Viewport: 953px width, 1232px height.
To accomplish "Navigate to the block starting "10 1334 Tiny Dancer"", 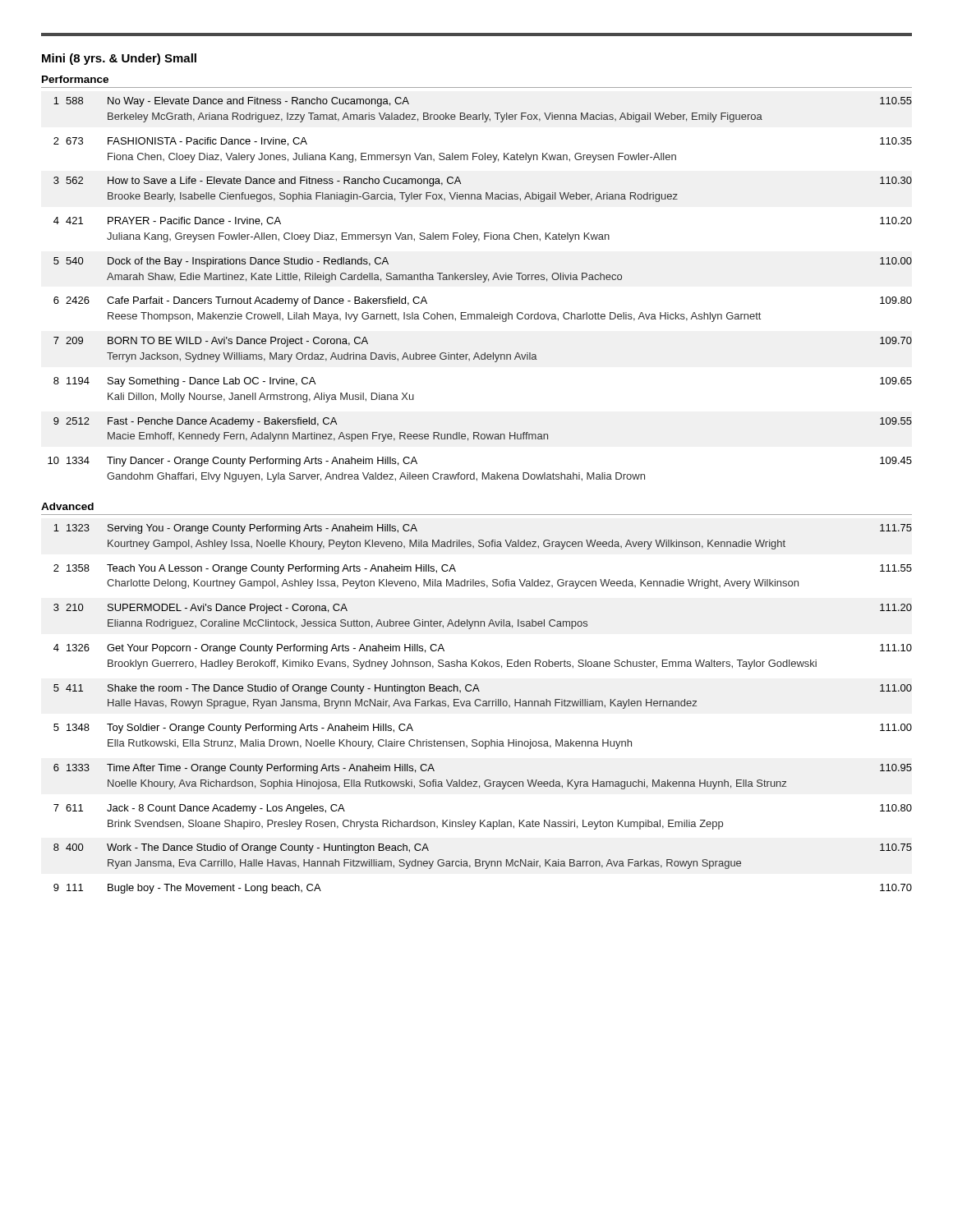I will [x=476, y=469].
